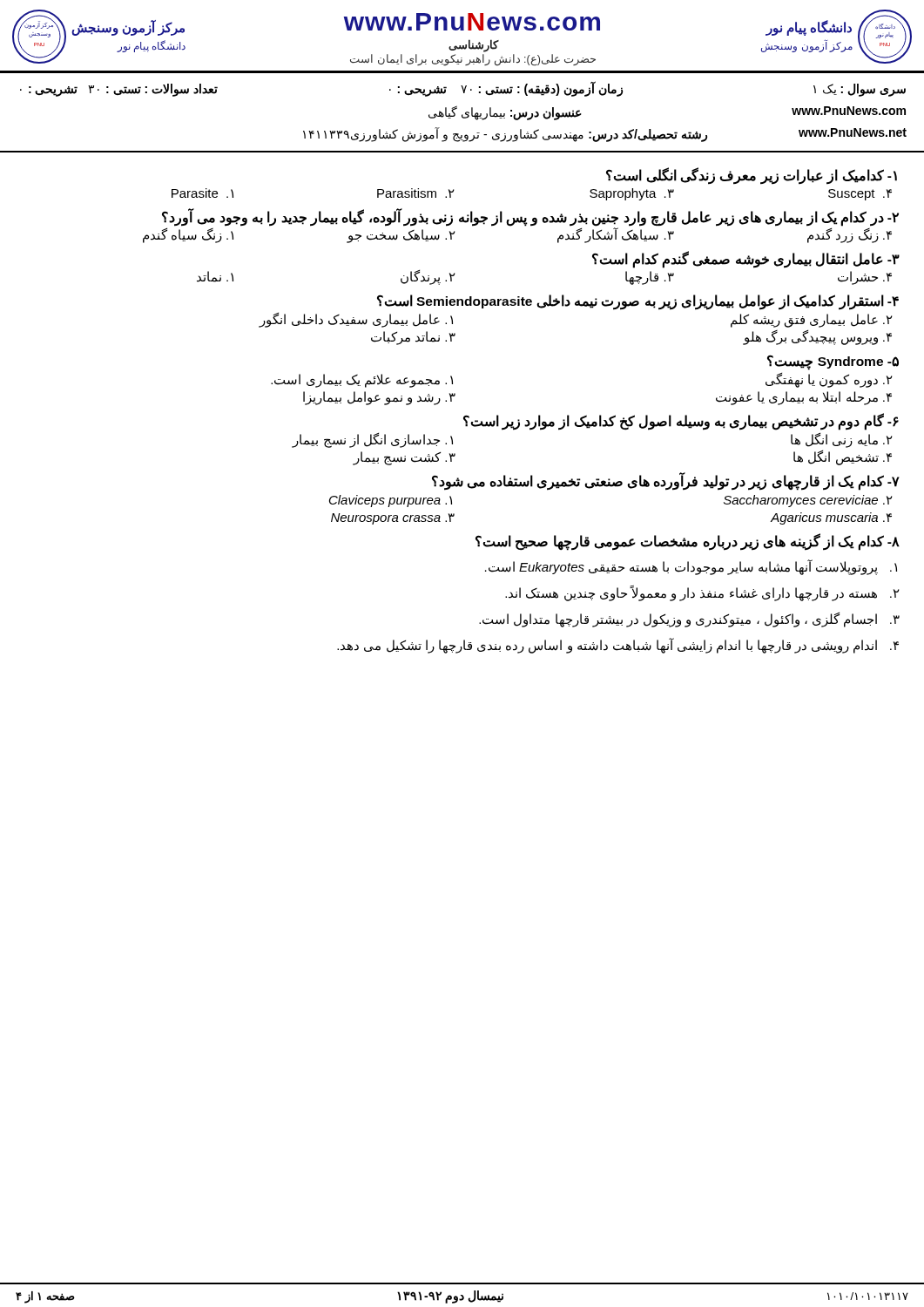Click on the list item that reads "۴- استقرار کدامیک"
Viewport: 924px width, 1307px height.
[x=462, y=319]
